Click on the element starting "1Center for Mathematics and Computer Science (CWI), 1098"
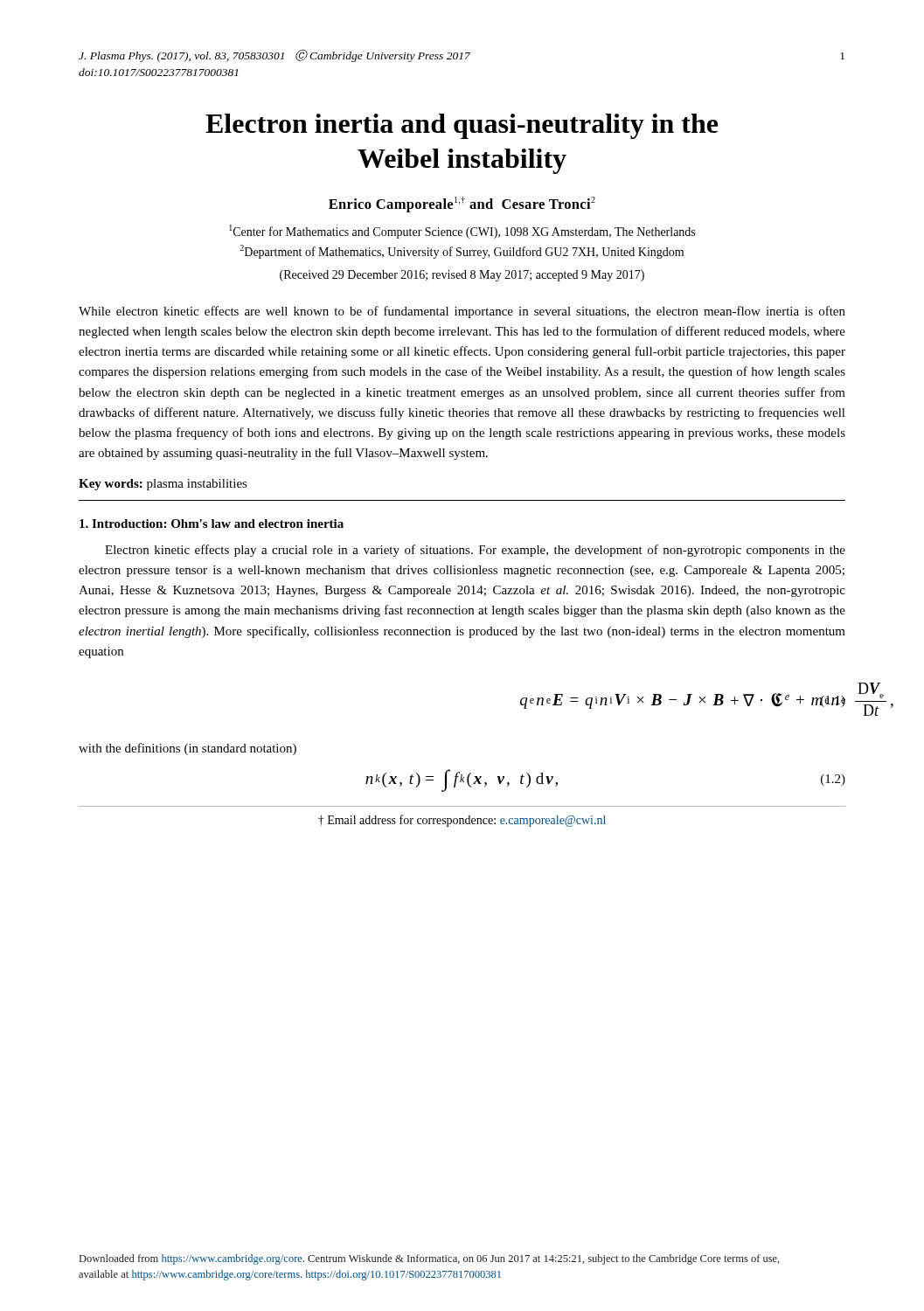This screenshot has height=1311, width=924. coord(462,241)
